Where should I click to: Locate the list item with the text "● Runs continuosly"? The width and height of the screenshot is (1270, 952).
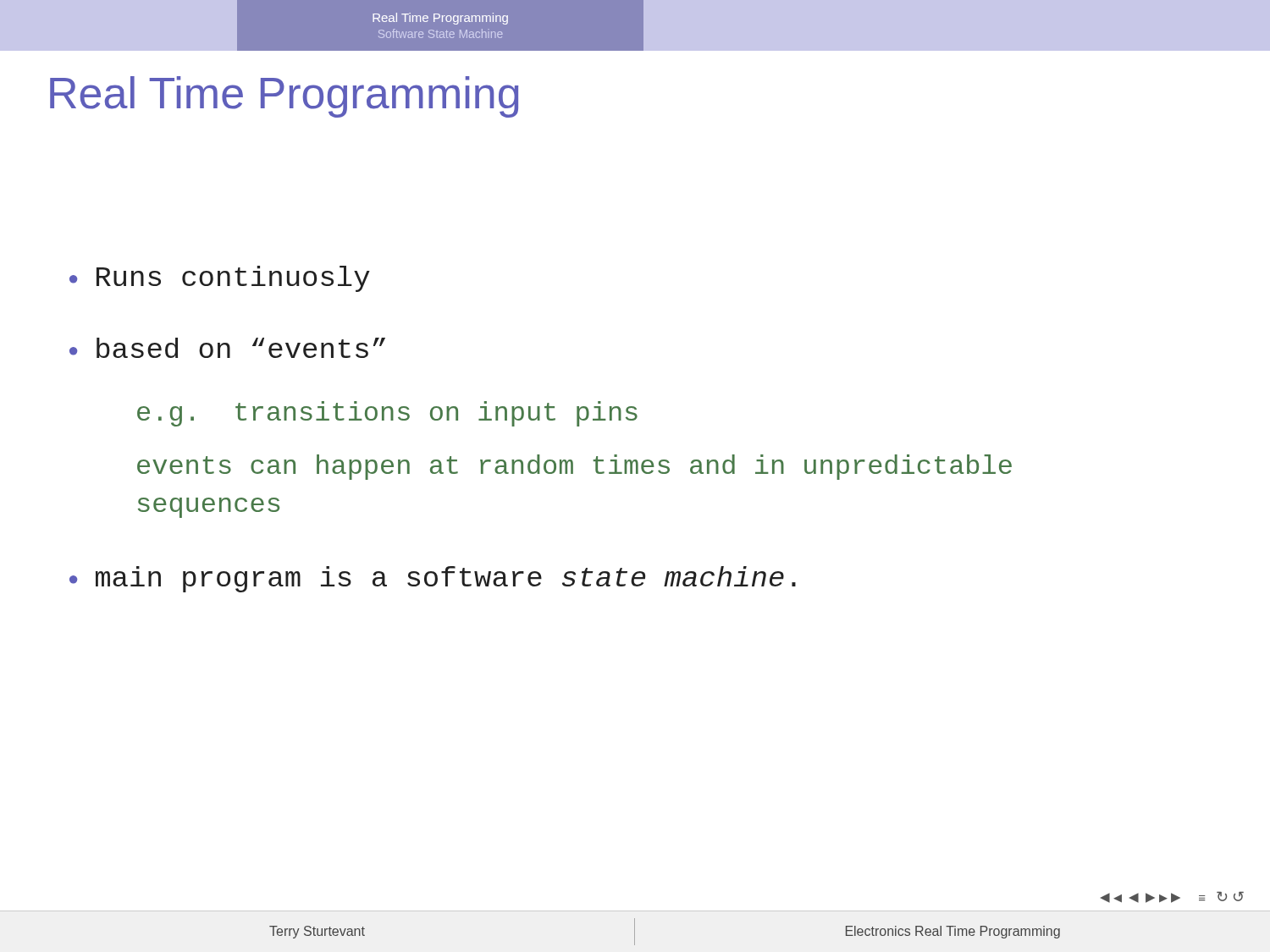tap(219, 278)
